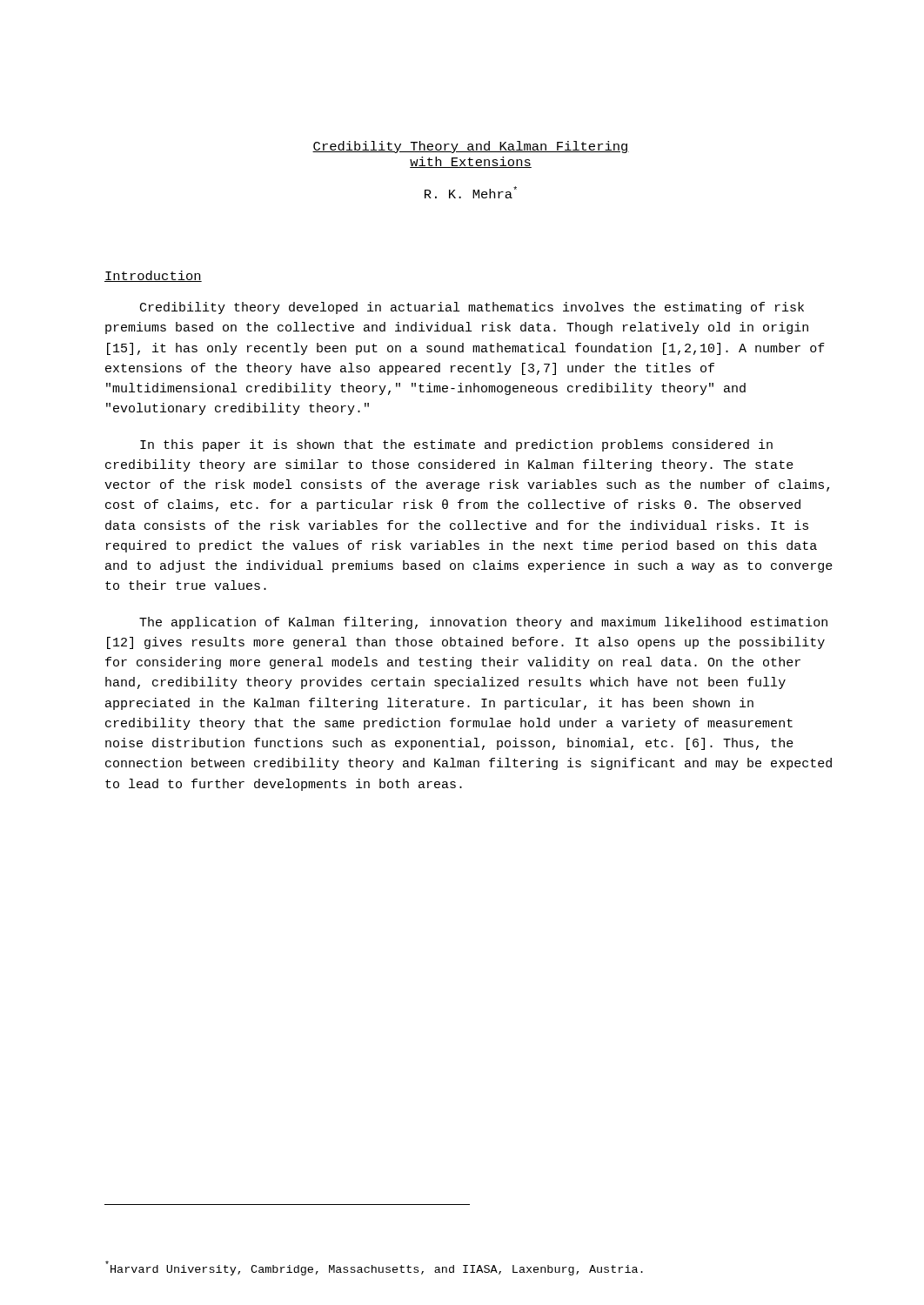The image size is (924, 1305).
Task: Find the block on this page that starts "Credibility theory developed in actuarial mathematics"
Action: click(x=465, y=359)
